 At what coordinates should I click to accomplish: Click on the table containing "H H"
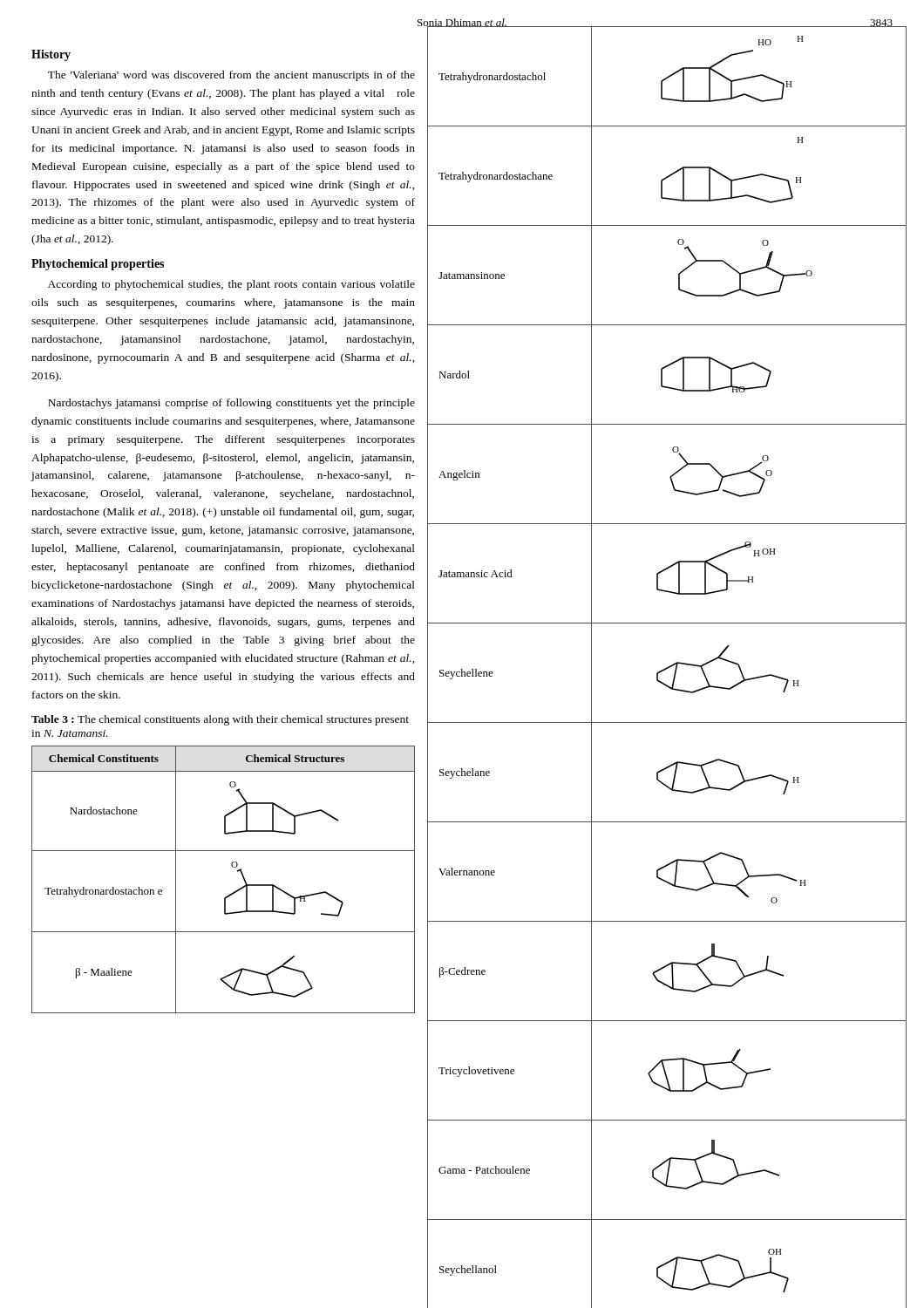(671, 667)
